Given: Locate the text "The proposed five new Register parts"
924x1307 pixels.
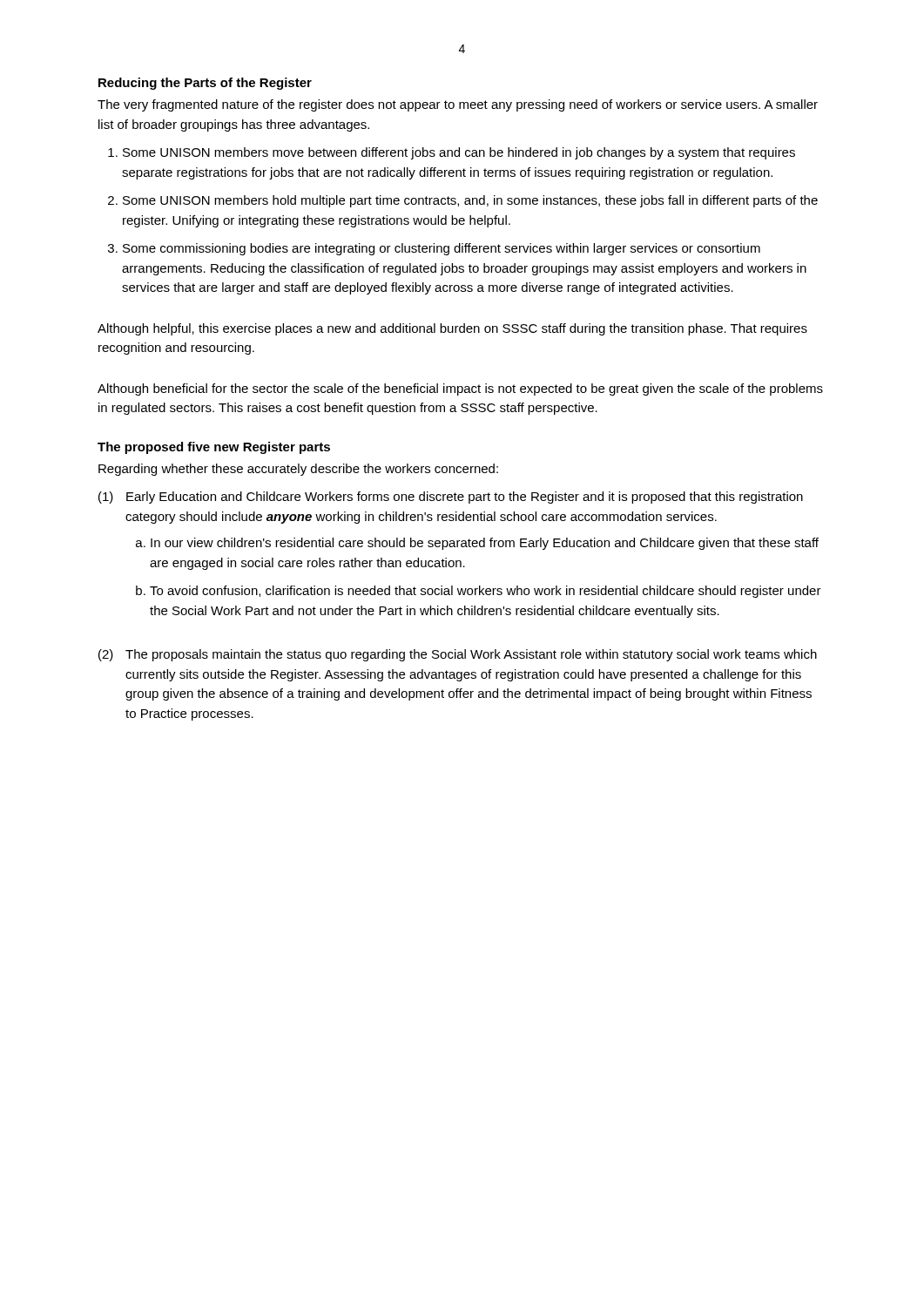Looking at the screenshot, I should pyautogui.click(x=214, y=446).
